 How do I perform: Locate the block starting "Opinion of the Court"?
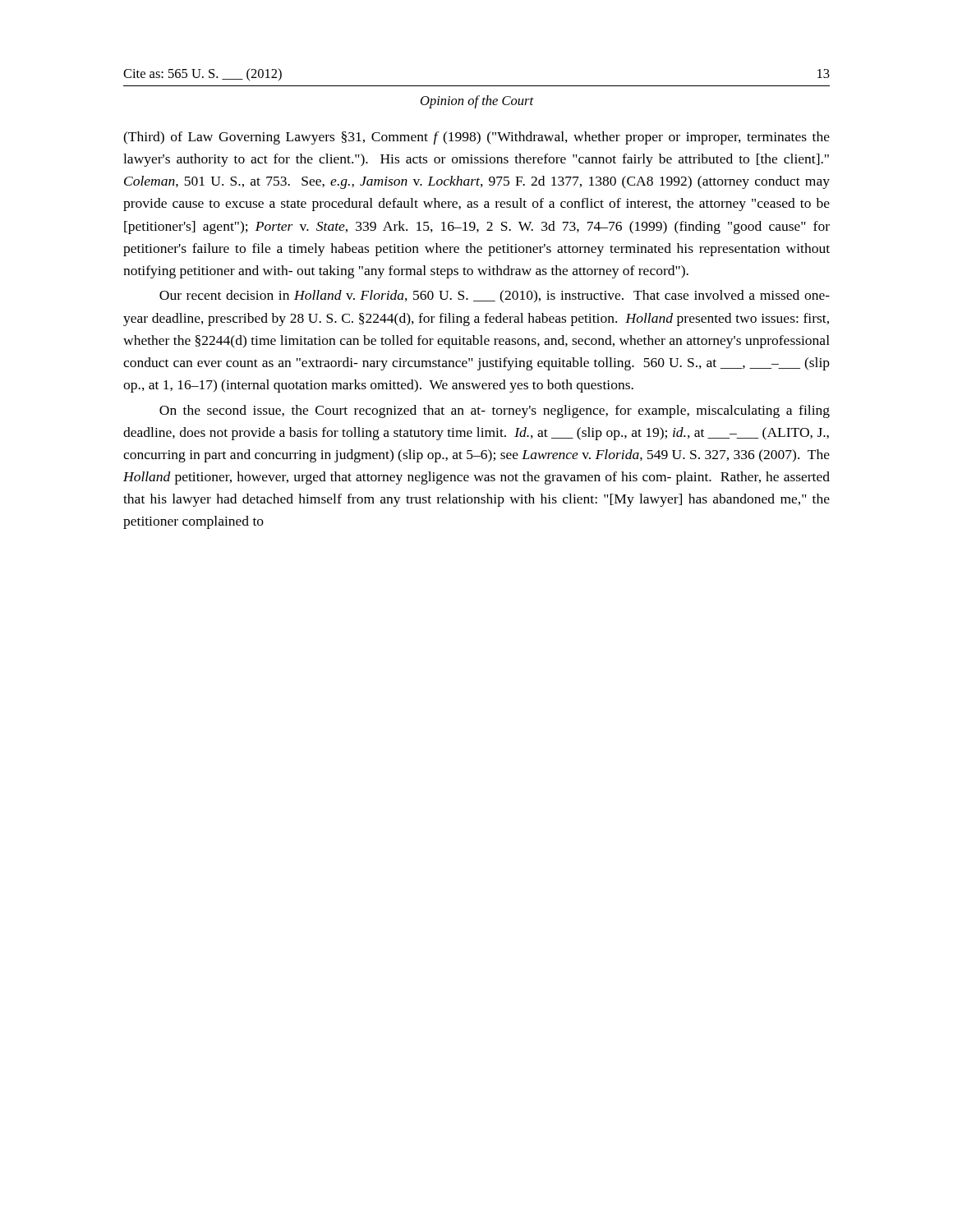pos(476,101)
